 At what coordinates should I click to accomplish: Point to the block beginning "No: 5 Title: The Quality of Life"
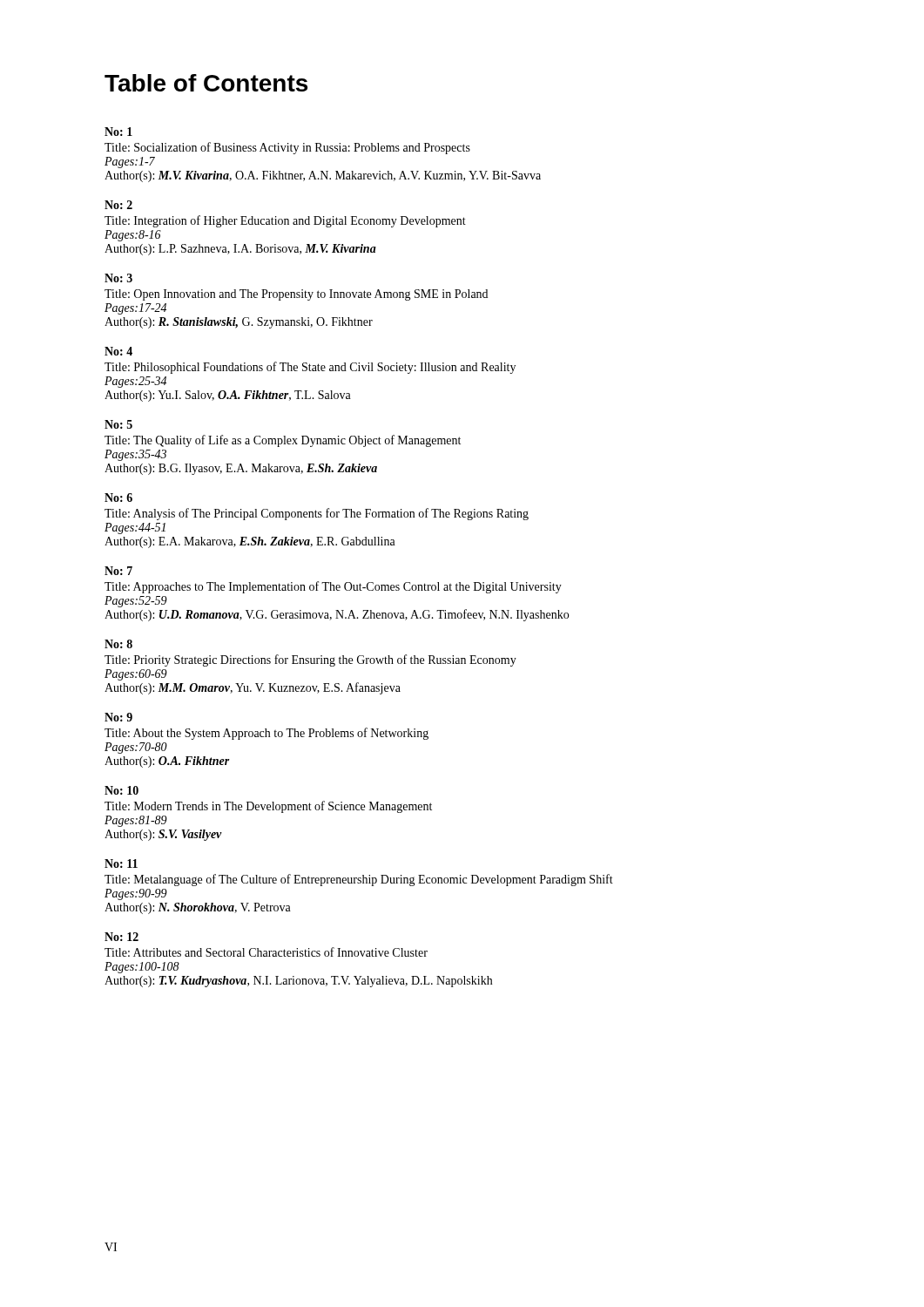coord(462,447)
